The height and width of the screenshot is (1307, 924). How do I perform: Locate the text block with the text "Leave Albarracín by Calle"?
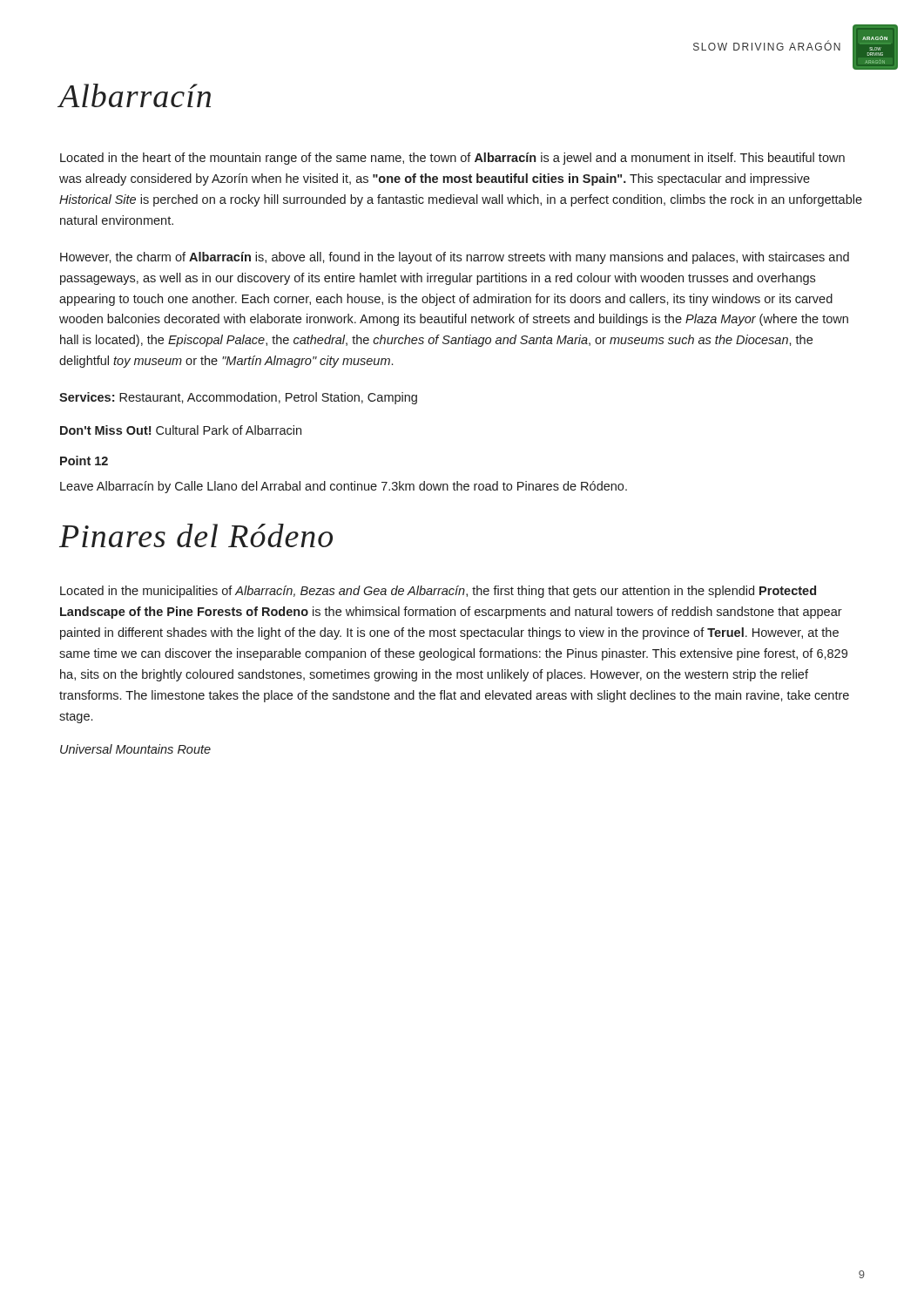tap(344, 486)
